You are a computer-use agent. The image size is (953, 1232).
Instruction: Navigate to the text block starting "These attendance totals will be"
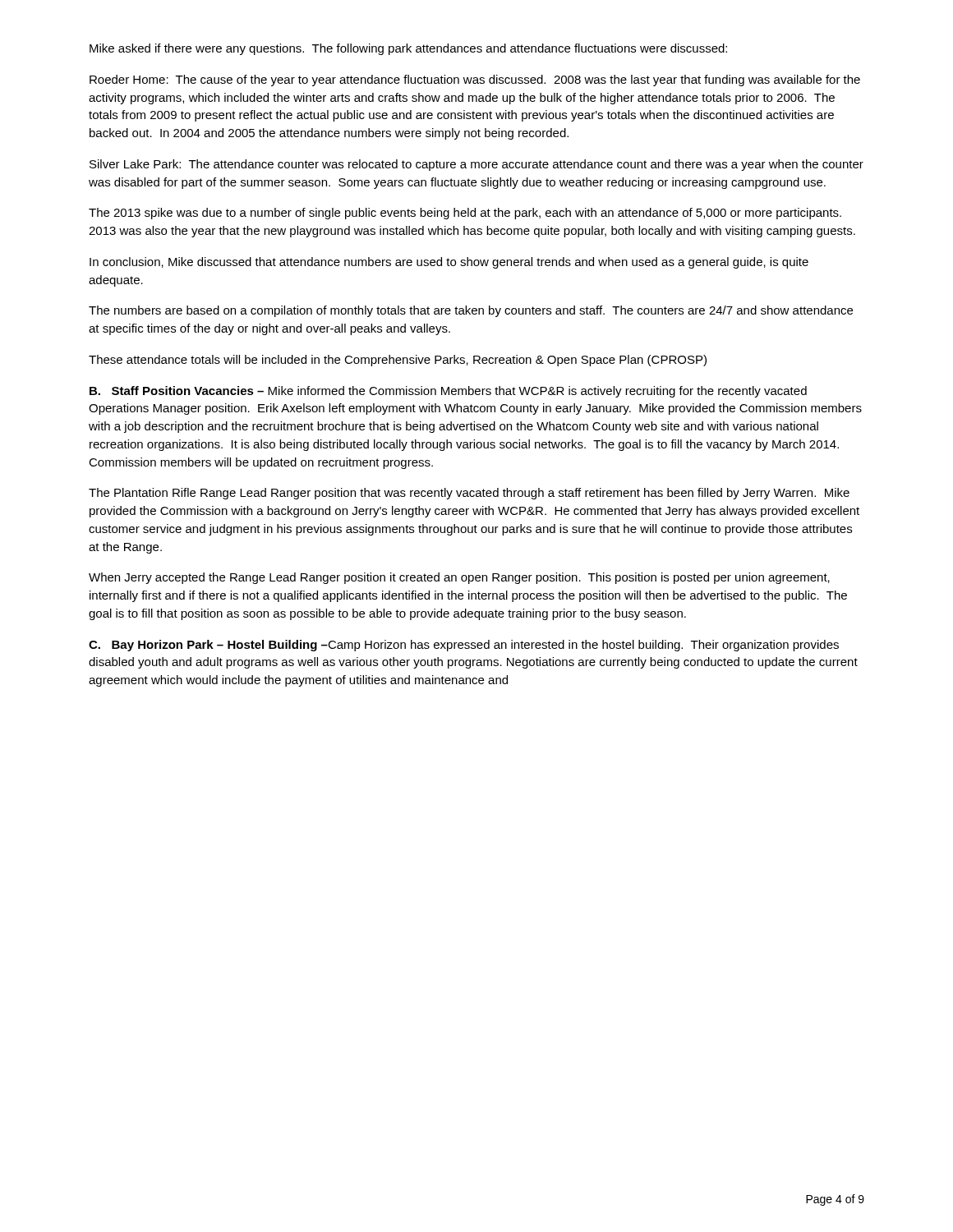pyautogui.click(x=398, y=359)
